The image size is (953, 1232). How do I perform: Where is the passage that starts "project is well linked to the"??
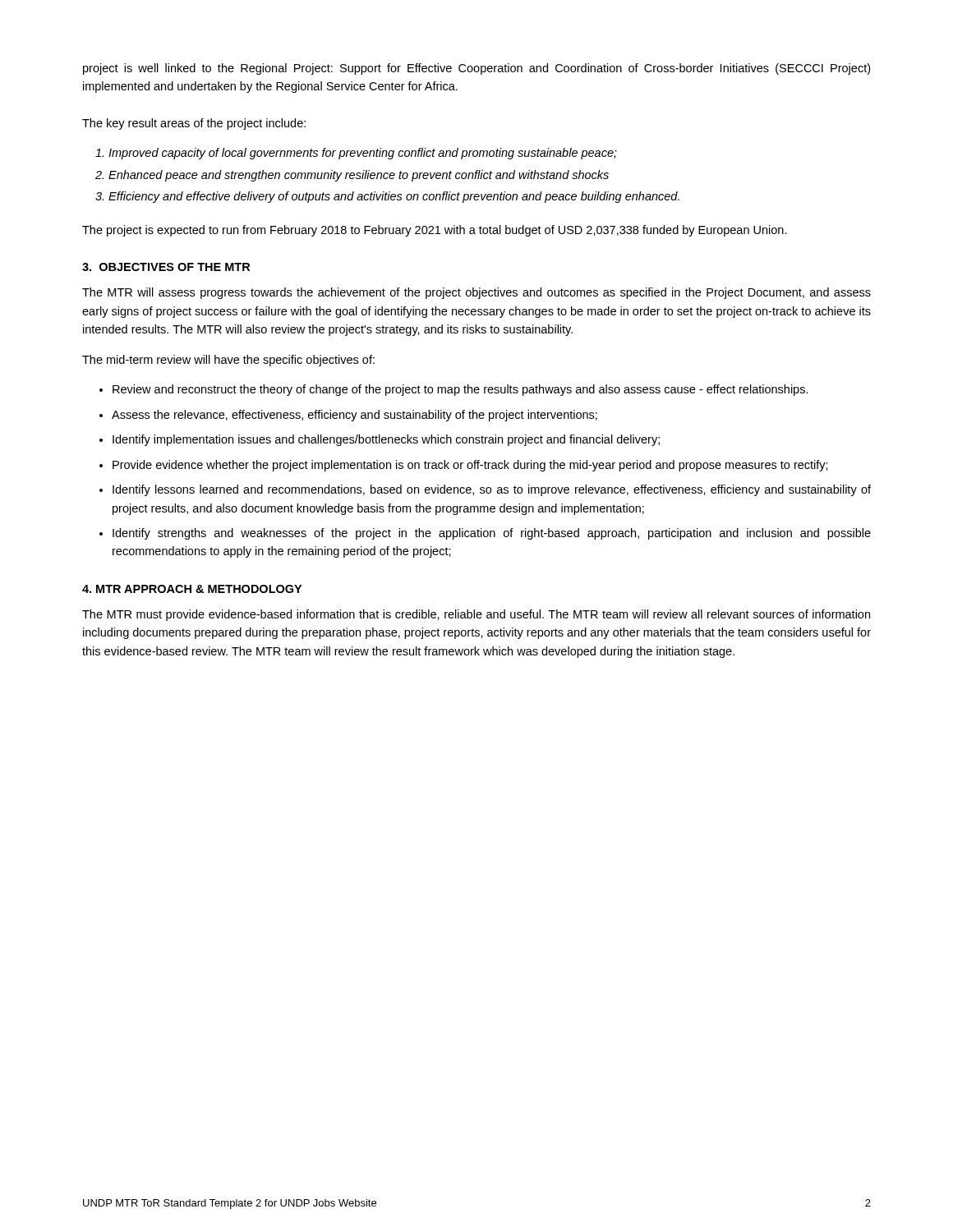[x=476, y=77]
